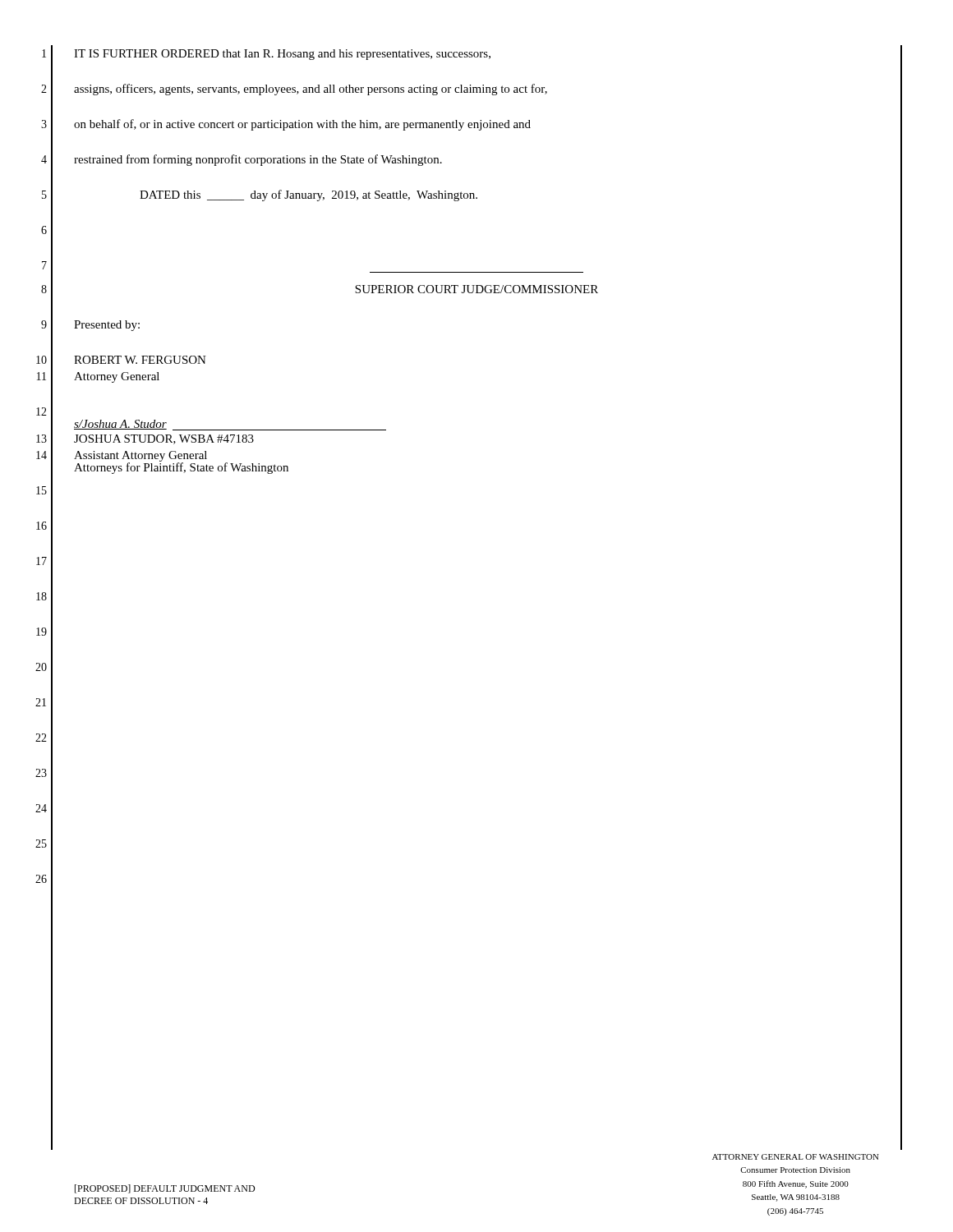Locate the text block that says "assigns, officers, agents, servants,"
Image resolution: width=953 pixels, height=1232 pixels.
click(311, 89)
